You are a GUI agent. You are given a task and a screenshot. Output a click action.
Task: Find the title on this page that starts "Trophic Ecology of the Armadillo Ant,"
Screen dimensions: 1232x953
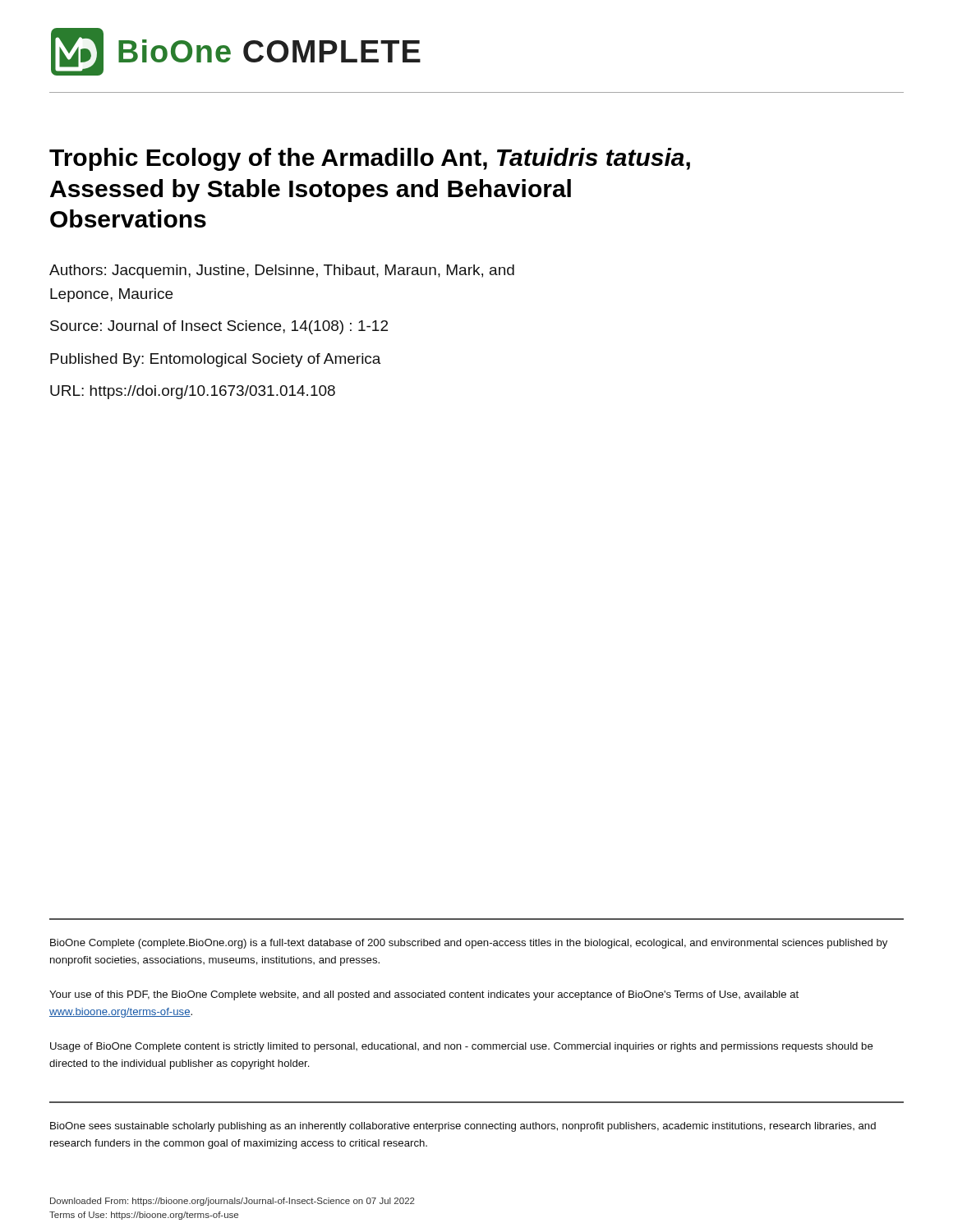pyautogui.click(x=476, y=188)
